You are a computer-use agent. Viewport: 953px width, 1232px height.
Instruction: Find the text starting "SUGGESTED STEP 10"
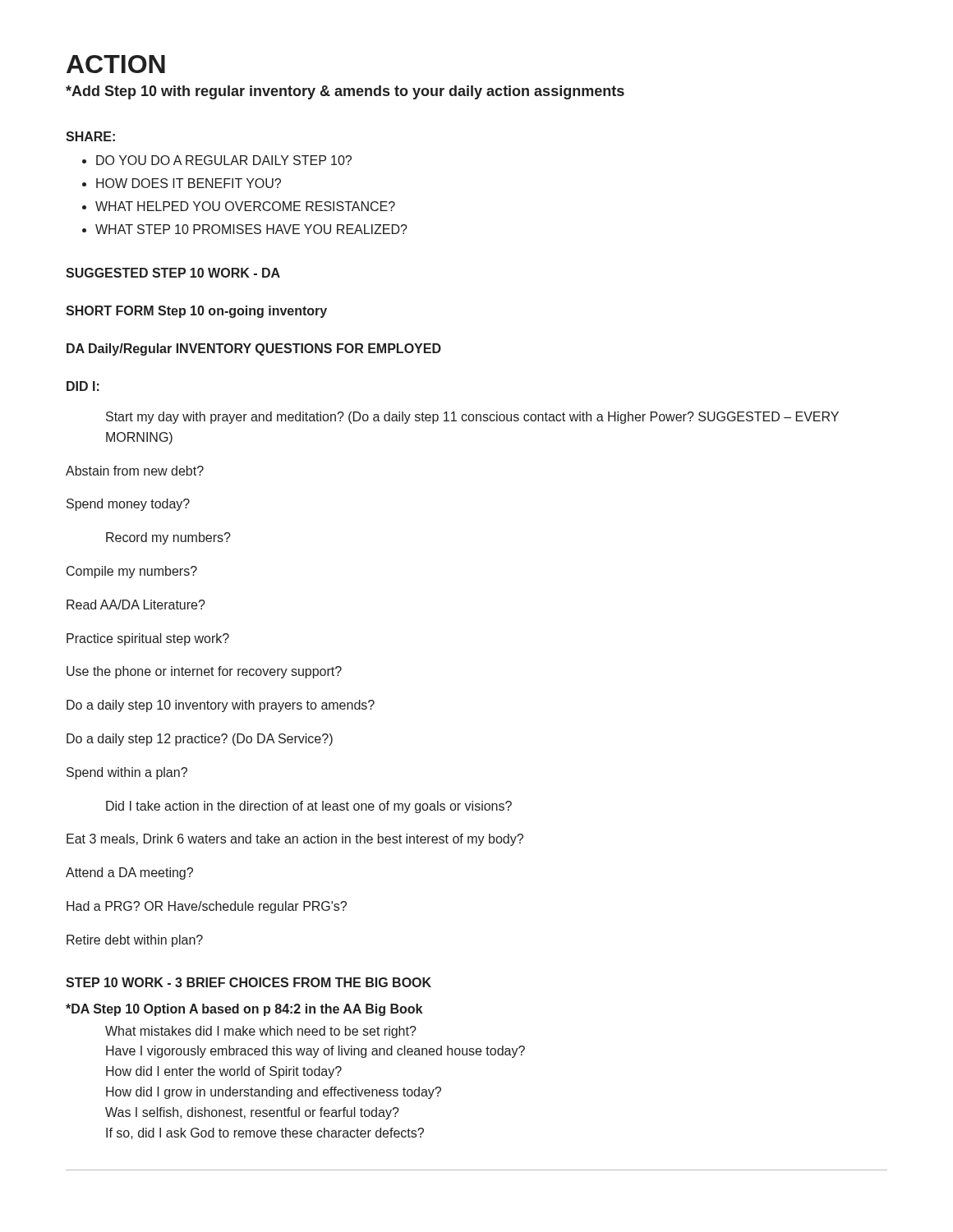tap(173, 273)
